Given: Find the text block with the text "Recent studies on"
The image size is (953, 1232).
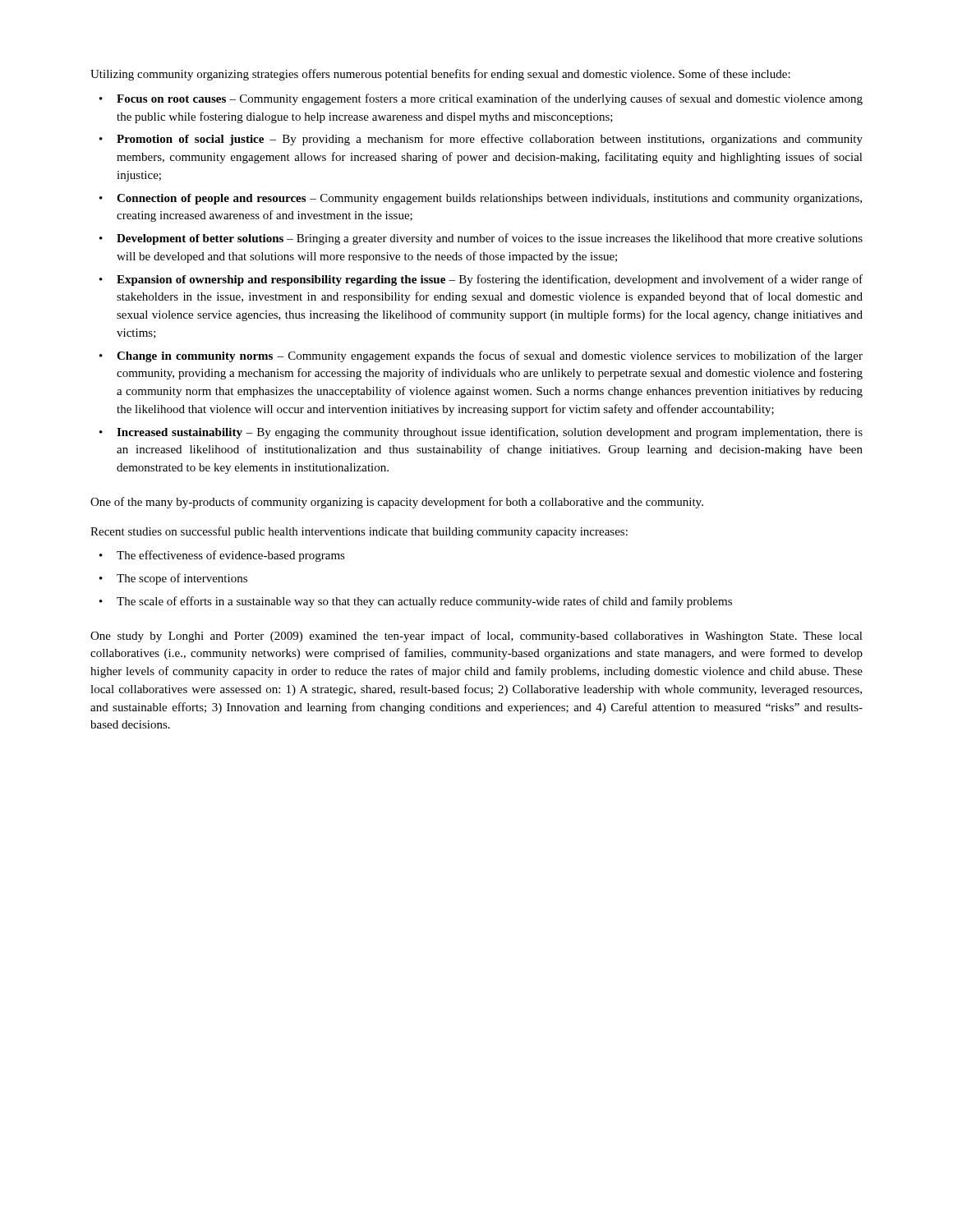Looking at the screenshot, I should pyautogui.click(x=359, y=531).
